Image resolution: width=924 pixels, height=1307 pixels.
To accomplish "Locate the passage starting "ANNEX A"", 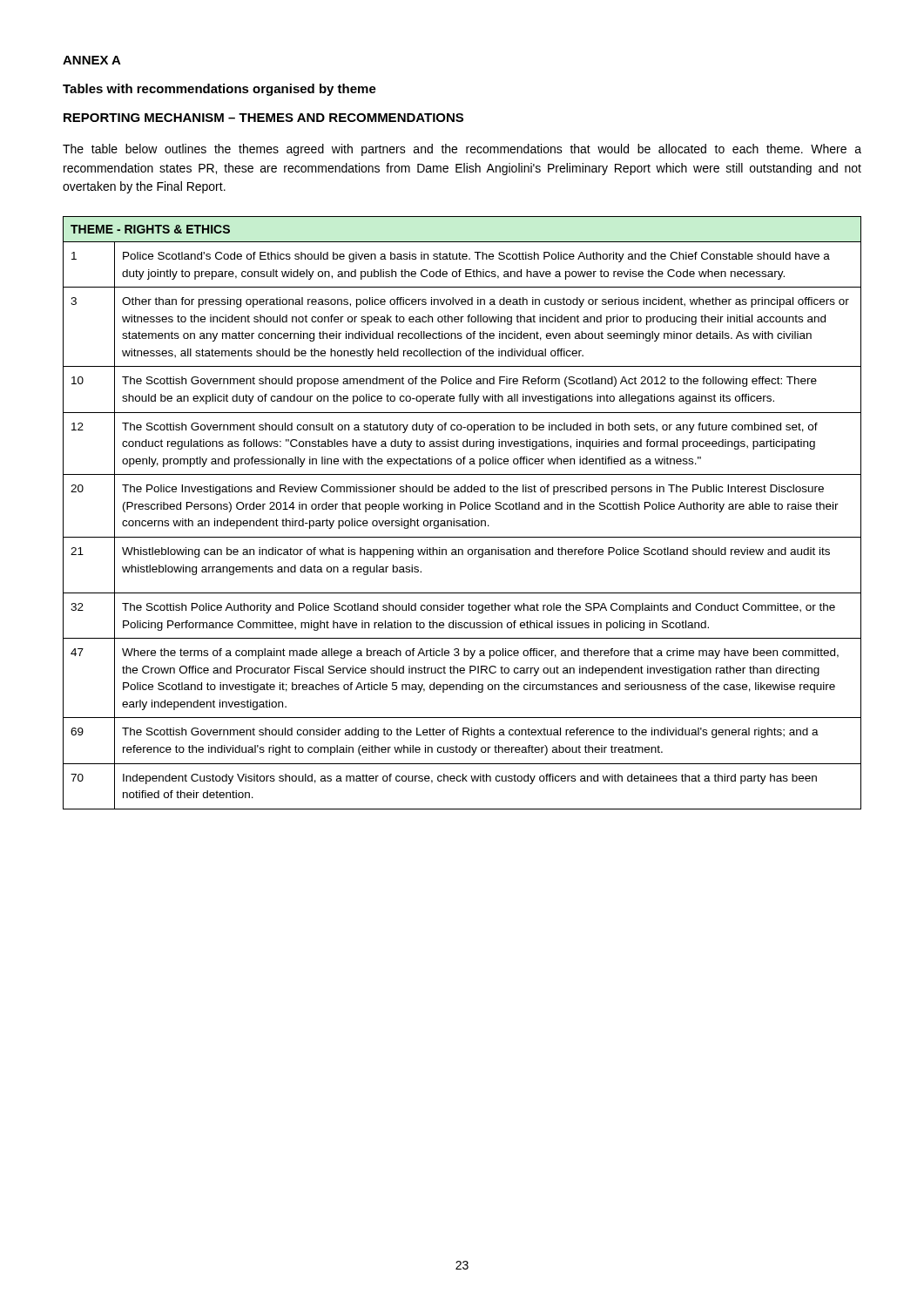I will pyautogui.click(x=92, y=60).
